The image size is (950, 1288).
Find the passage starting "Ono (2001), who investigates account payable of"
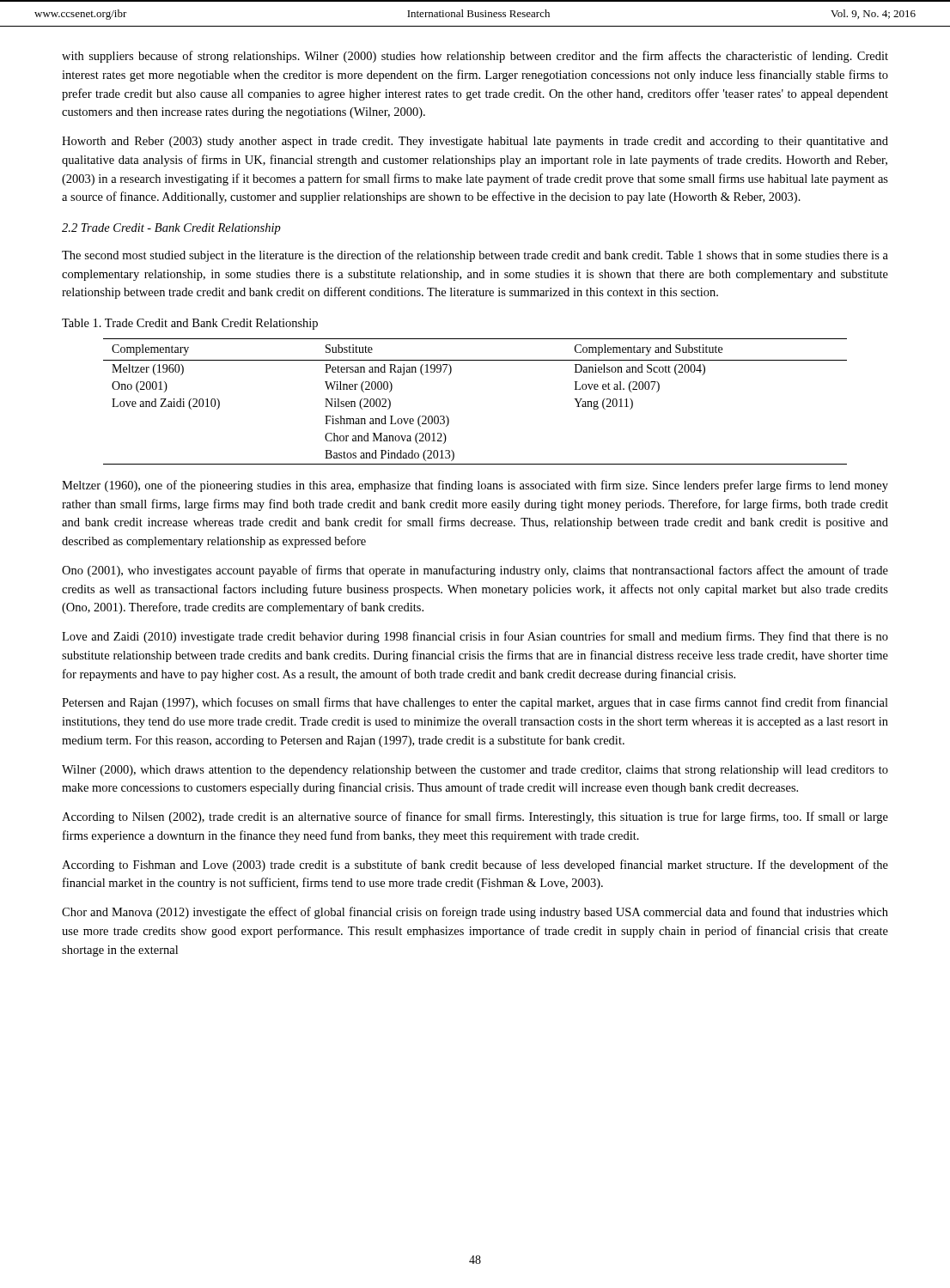pyautogui.click(x=475, y=589)
